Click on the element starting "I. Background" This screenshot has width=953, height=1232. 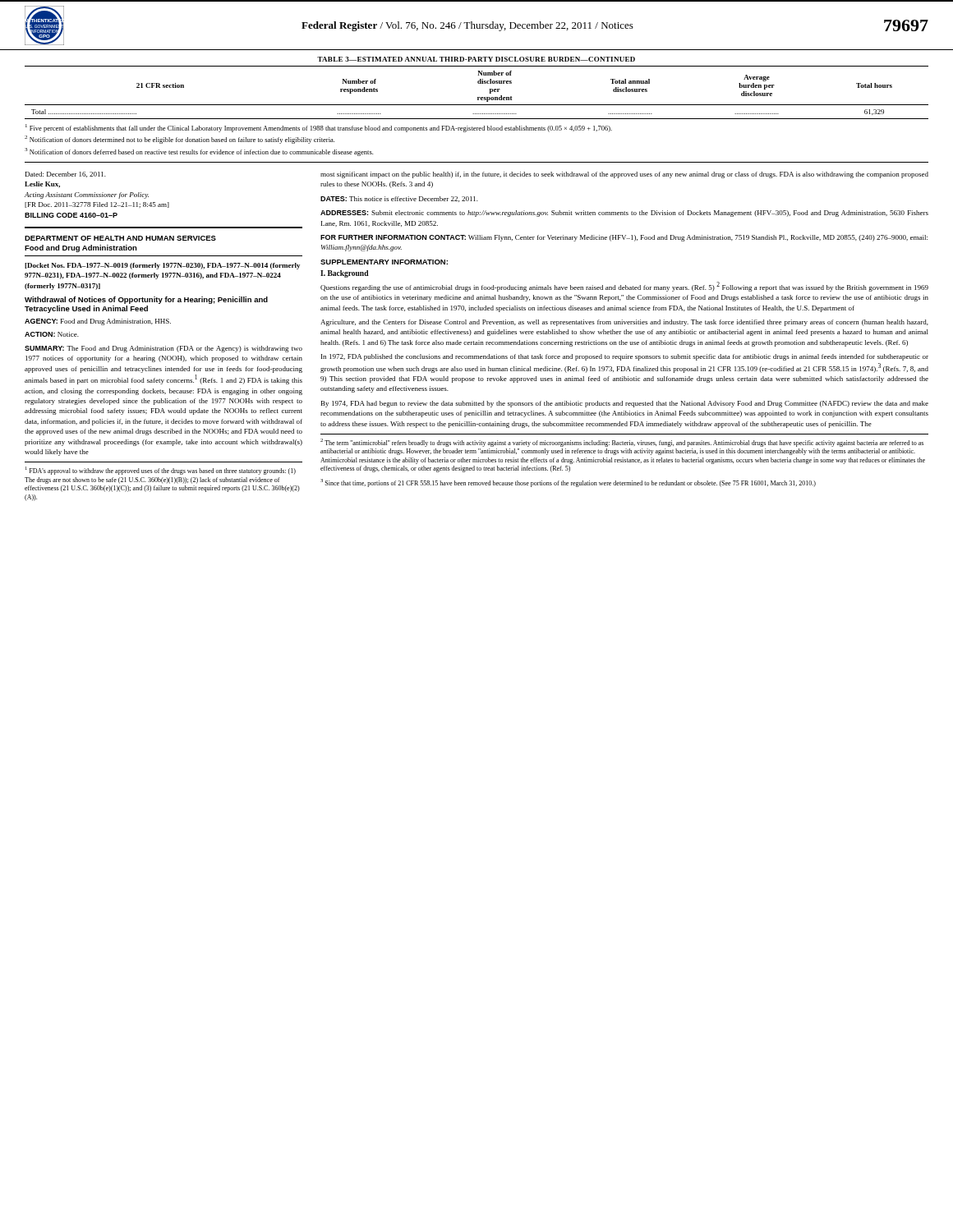[344, 273]
